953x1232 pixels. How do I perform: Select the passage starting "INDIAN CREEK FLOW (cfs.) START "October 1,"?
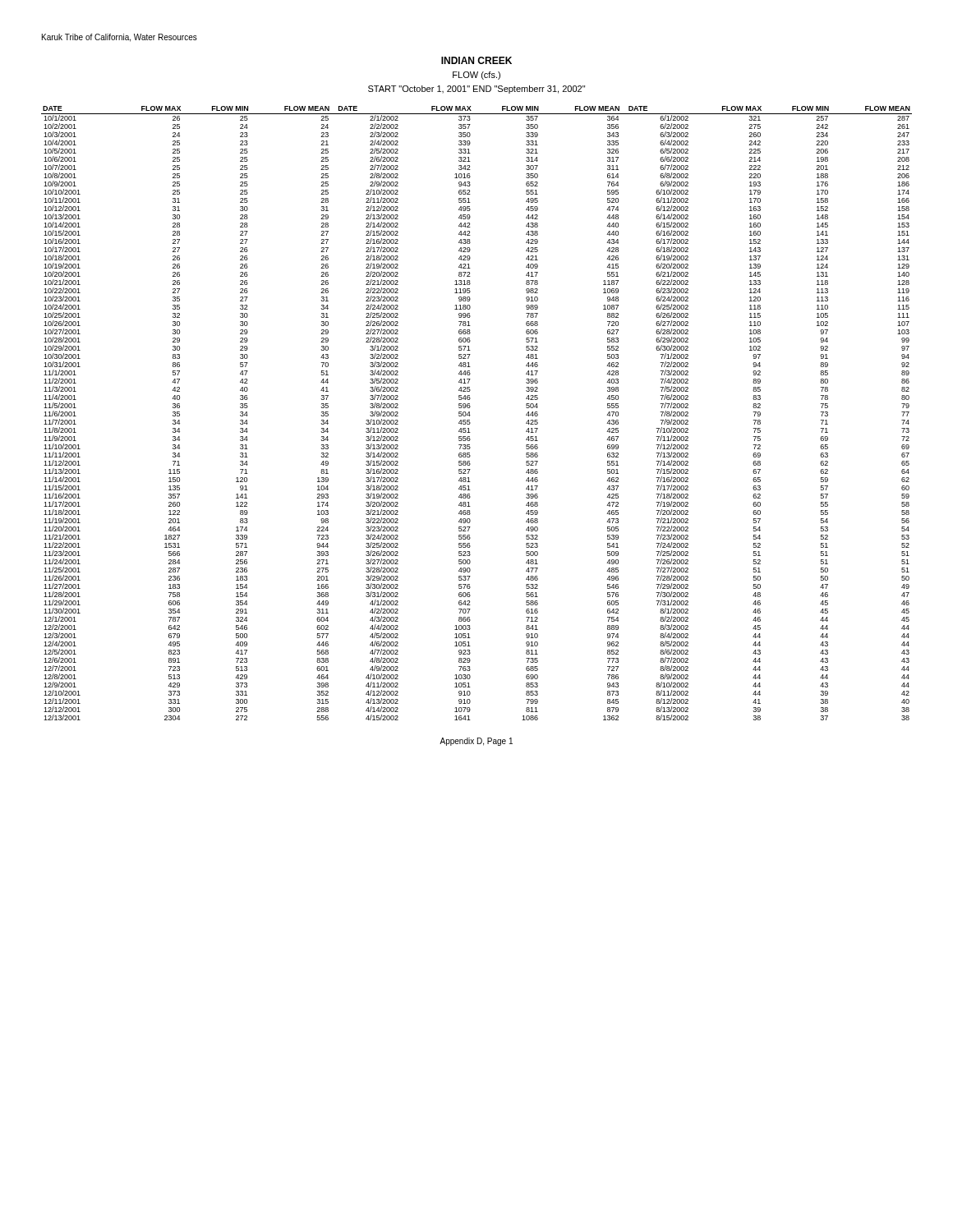click(476, 74)
